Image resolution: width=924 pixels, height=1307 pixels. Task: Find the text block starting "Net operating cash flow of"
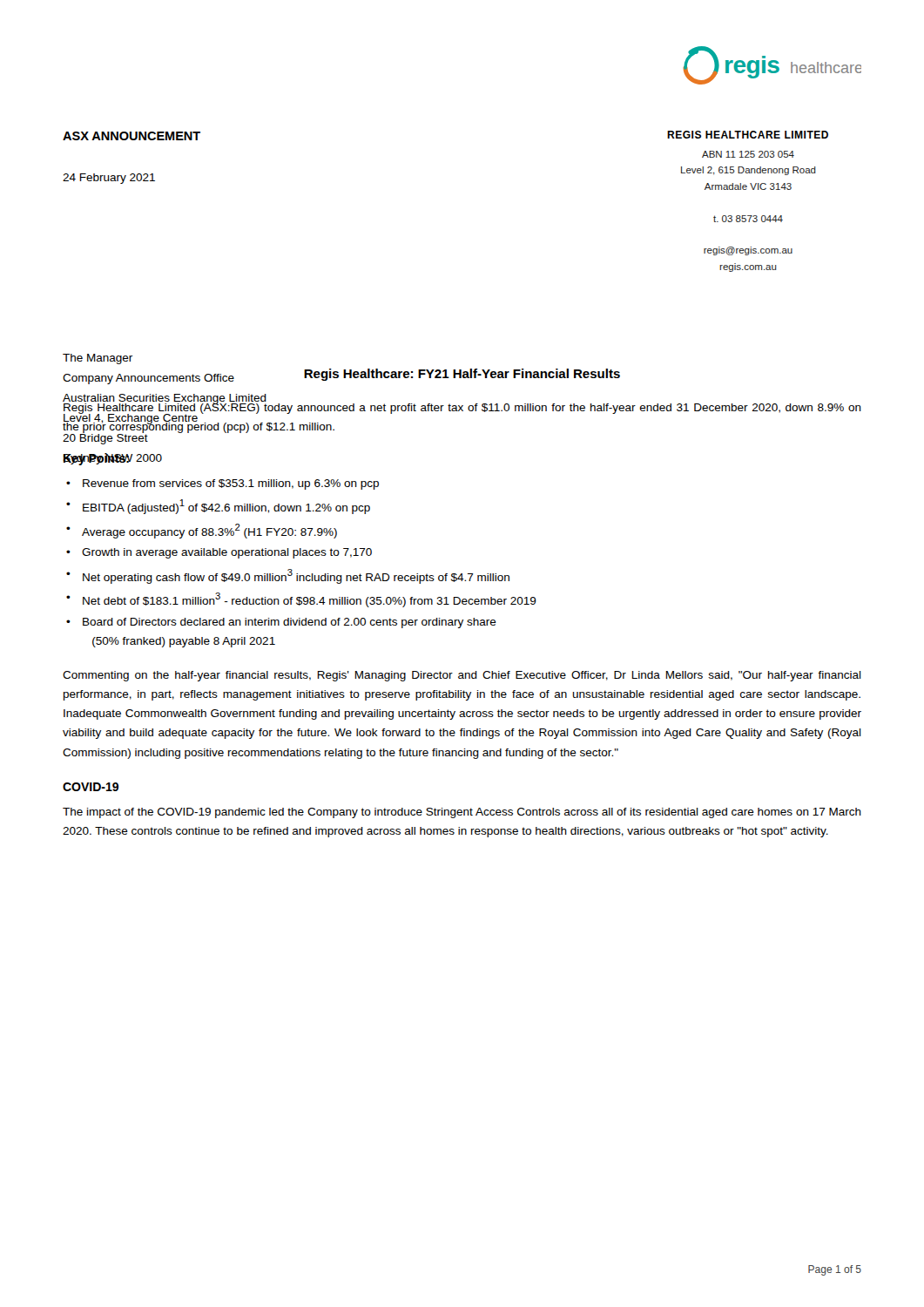coord(296,575)
